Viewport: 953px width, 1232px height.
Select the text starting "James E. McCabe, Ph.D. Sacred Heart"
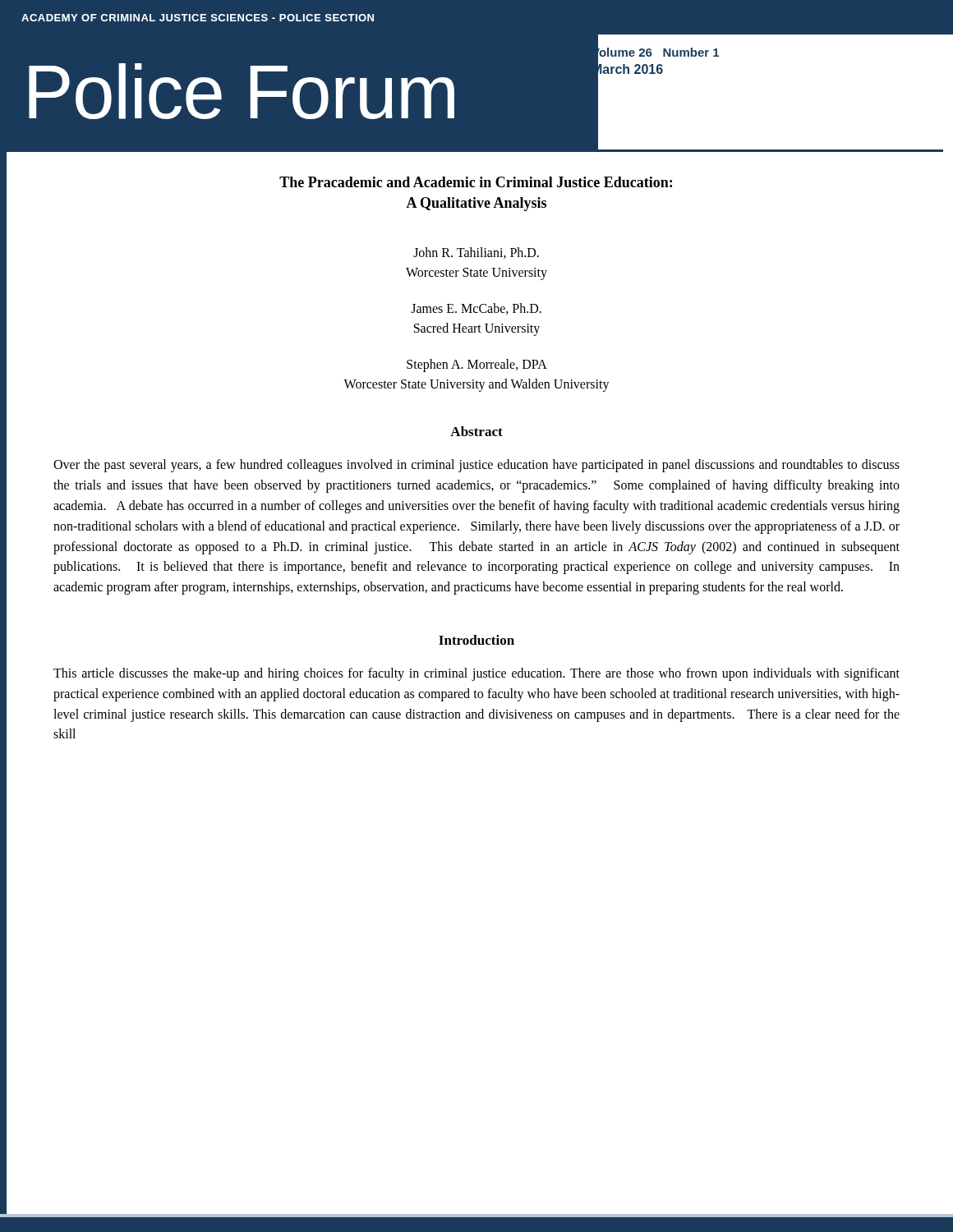click(x=476, y=319)
